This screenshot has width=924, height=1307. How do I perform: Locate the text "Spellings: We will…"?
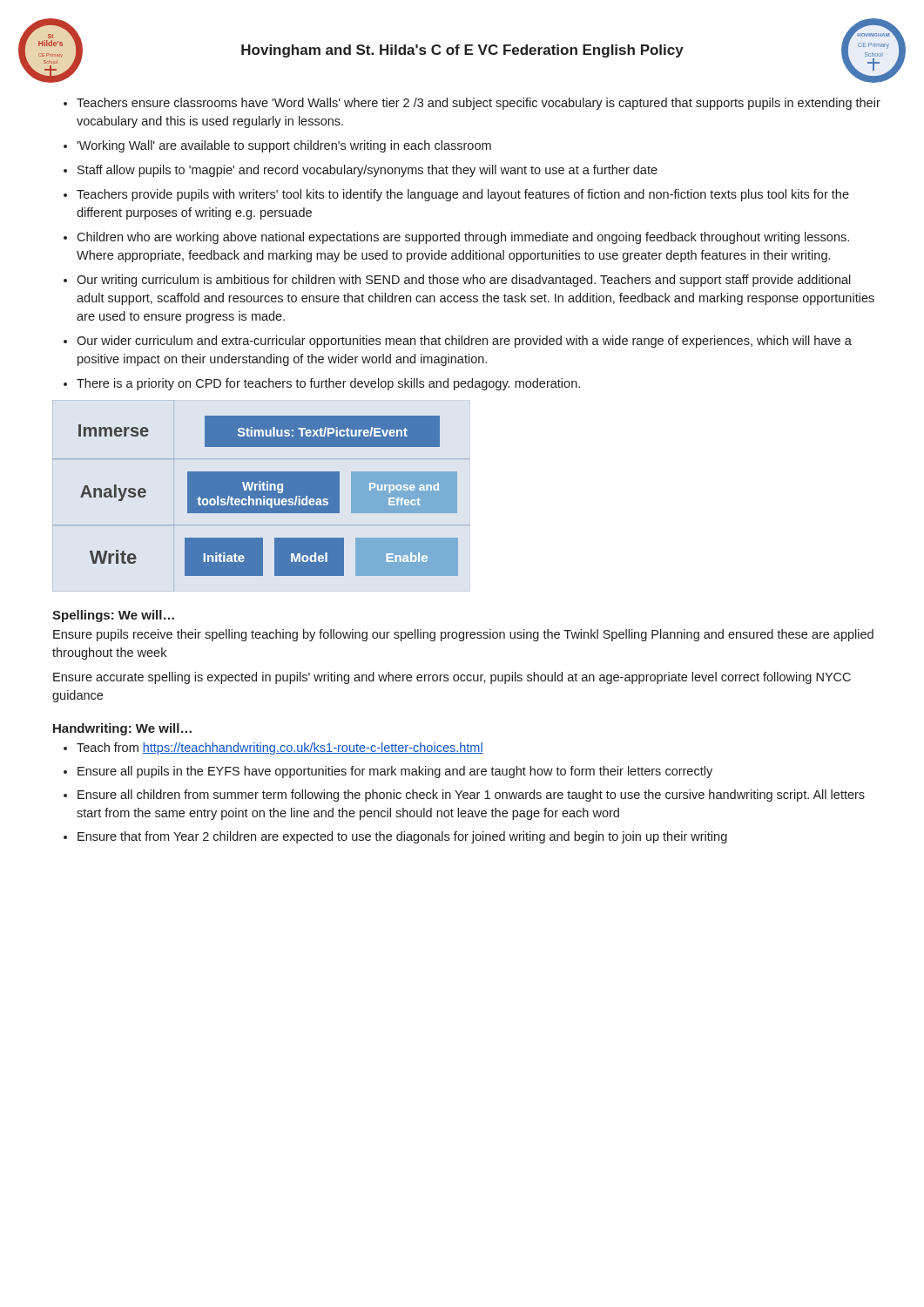coord(114,615)
